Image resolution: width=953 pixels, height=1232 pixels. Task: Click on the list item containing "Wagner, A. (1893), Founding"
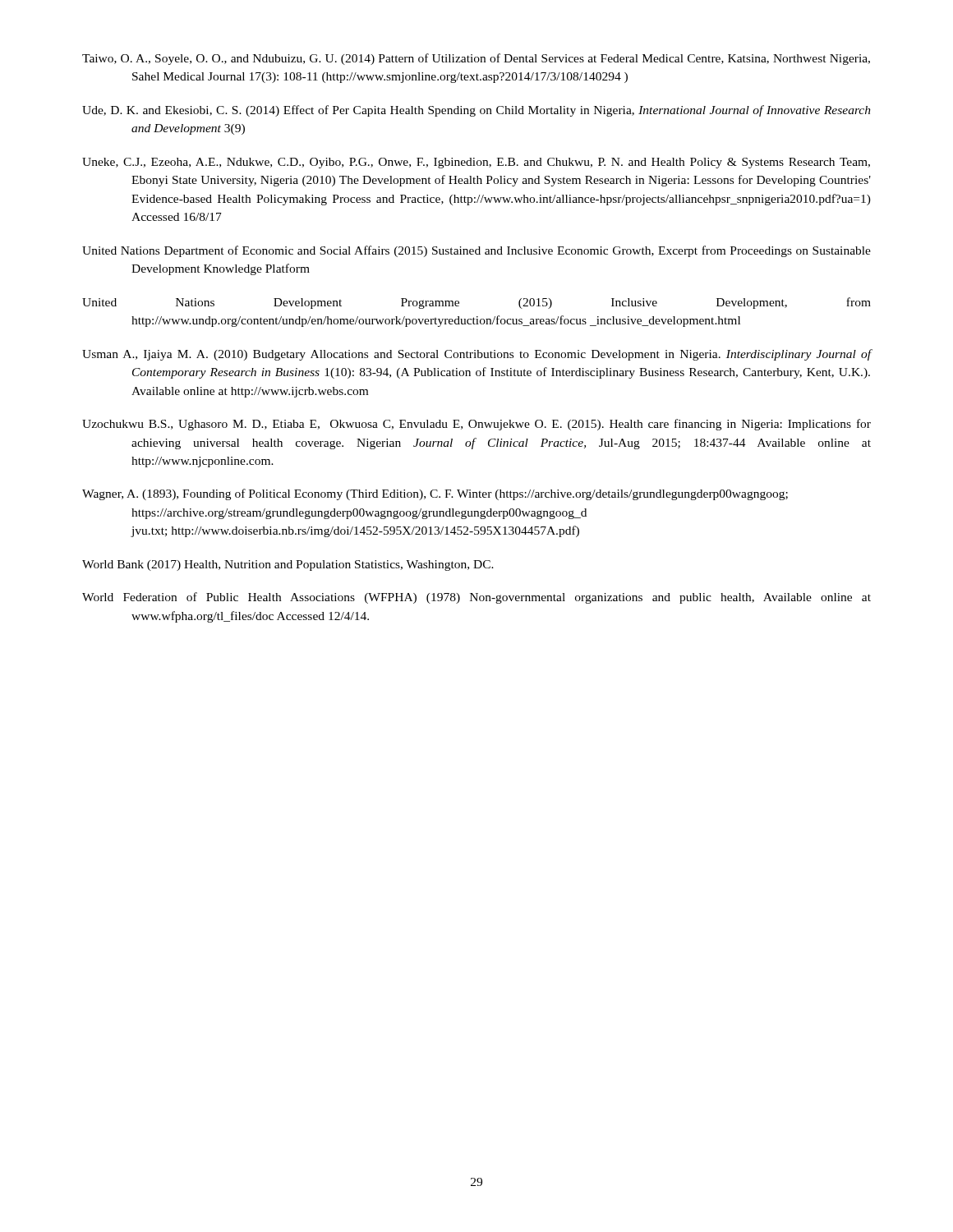(x=435, y=512)
